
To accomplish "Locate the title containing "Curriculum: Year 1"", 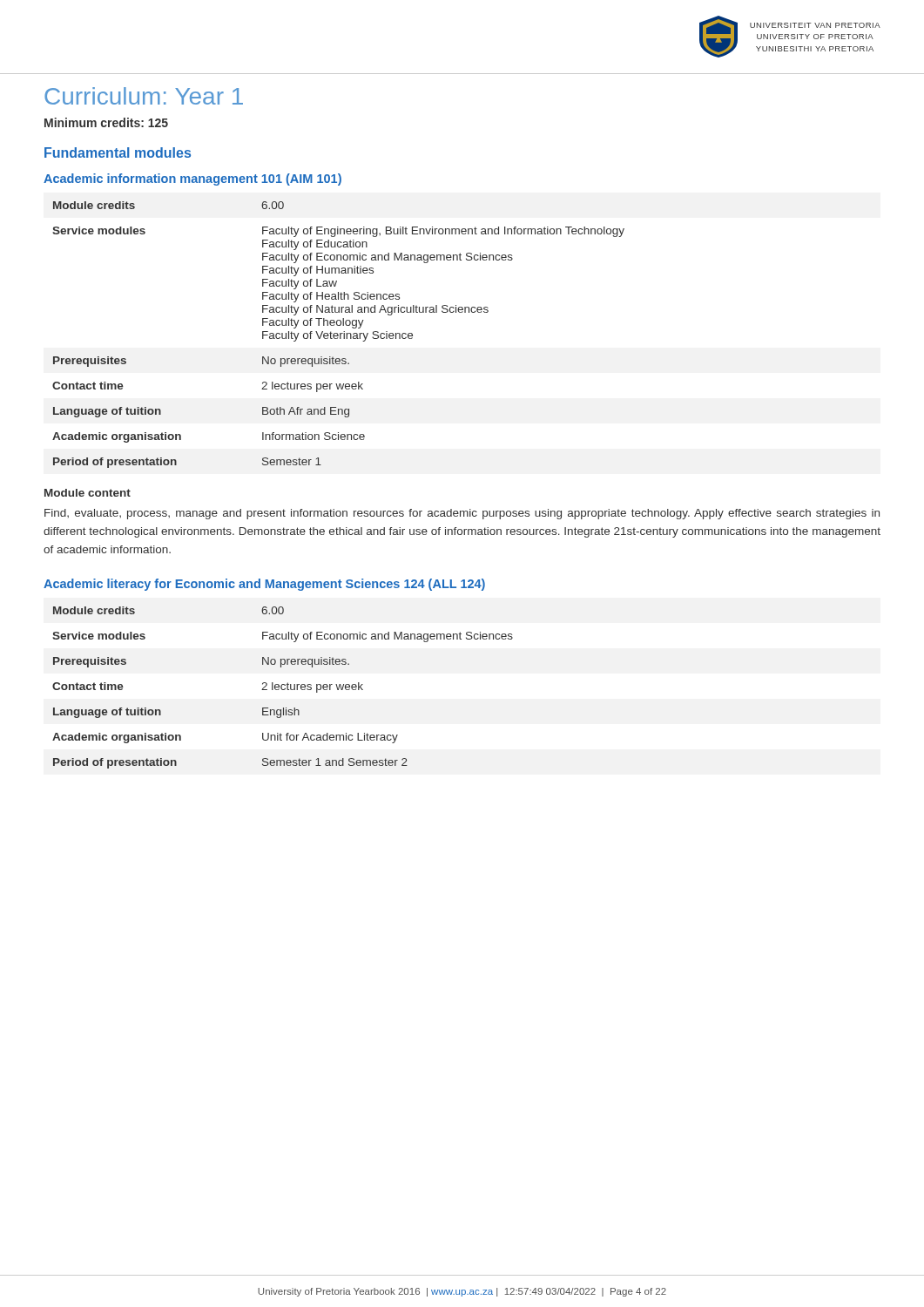I will pyautogui.click(x=144, y=96).
